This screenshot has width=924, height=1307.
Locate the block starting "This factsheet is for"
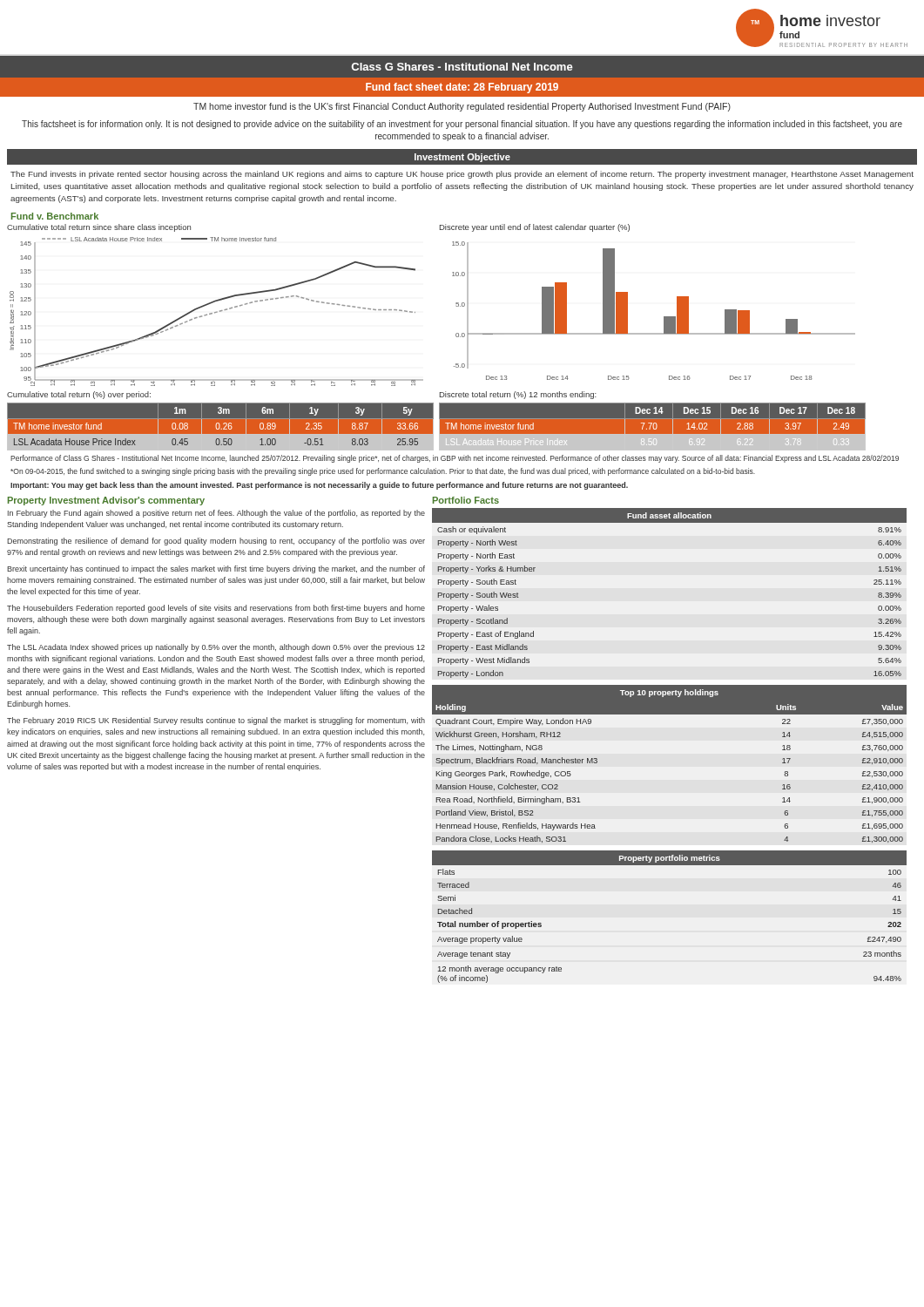(462, 130)
